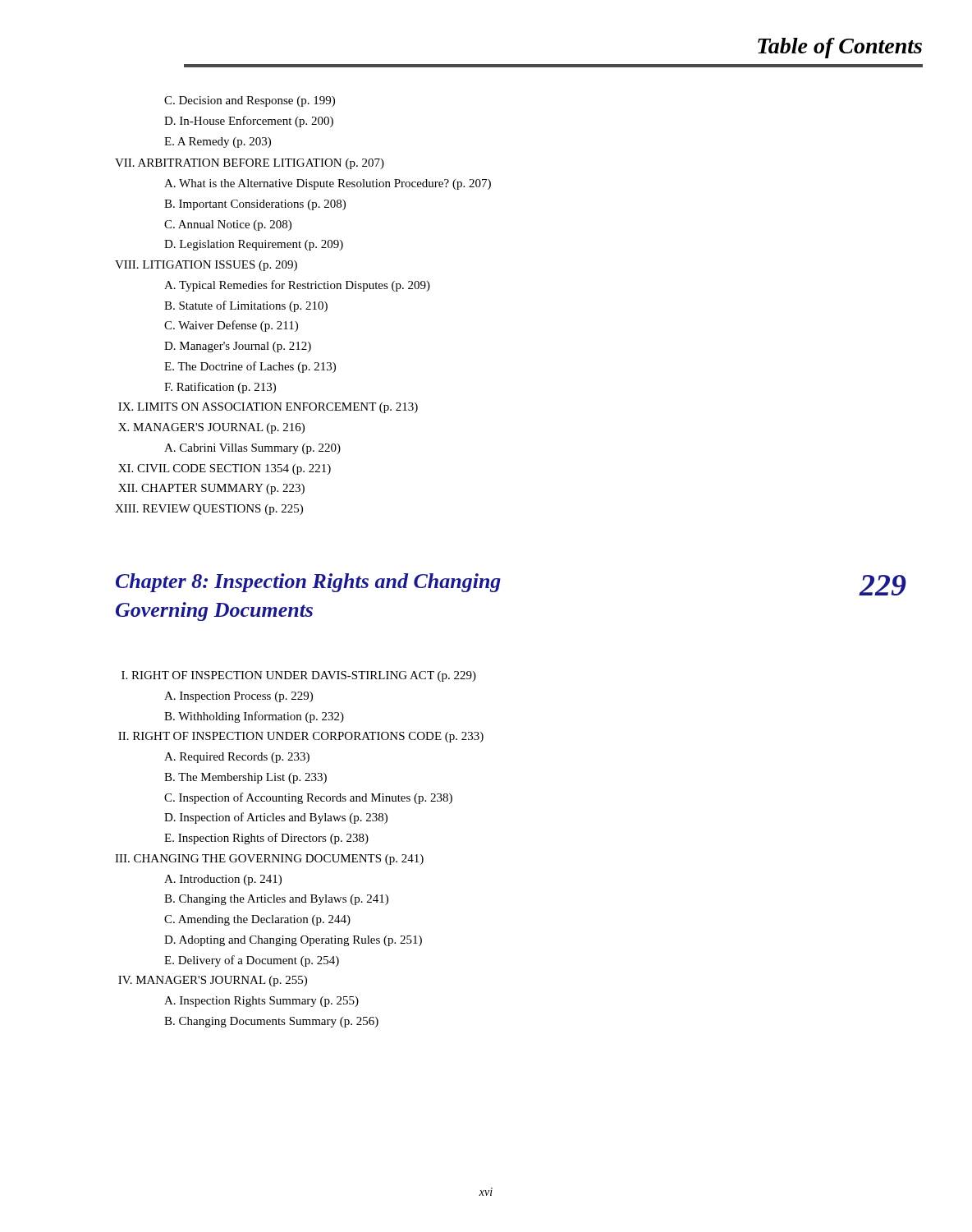Screen dimensions: 1232x972
Task: Navigate to the text block starting "E. Inspection Rights of"
Action: click(266, 838)
